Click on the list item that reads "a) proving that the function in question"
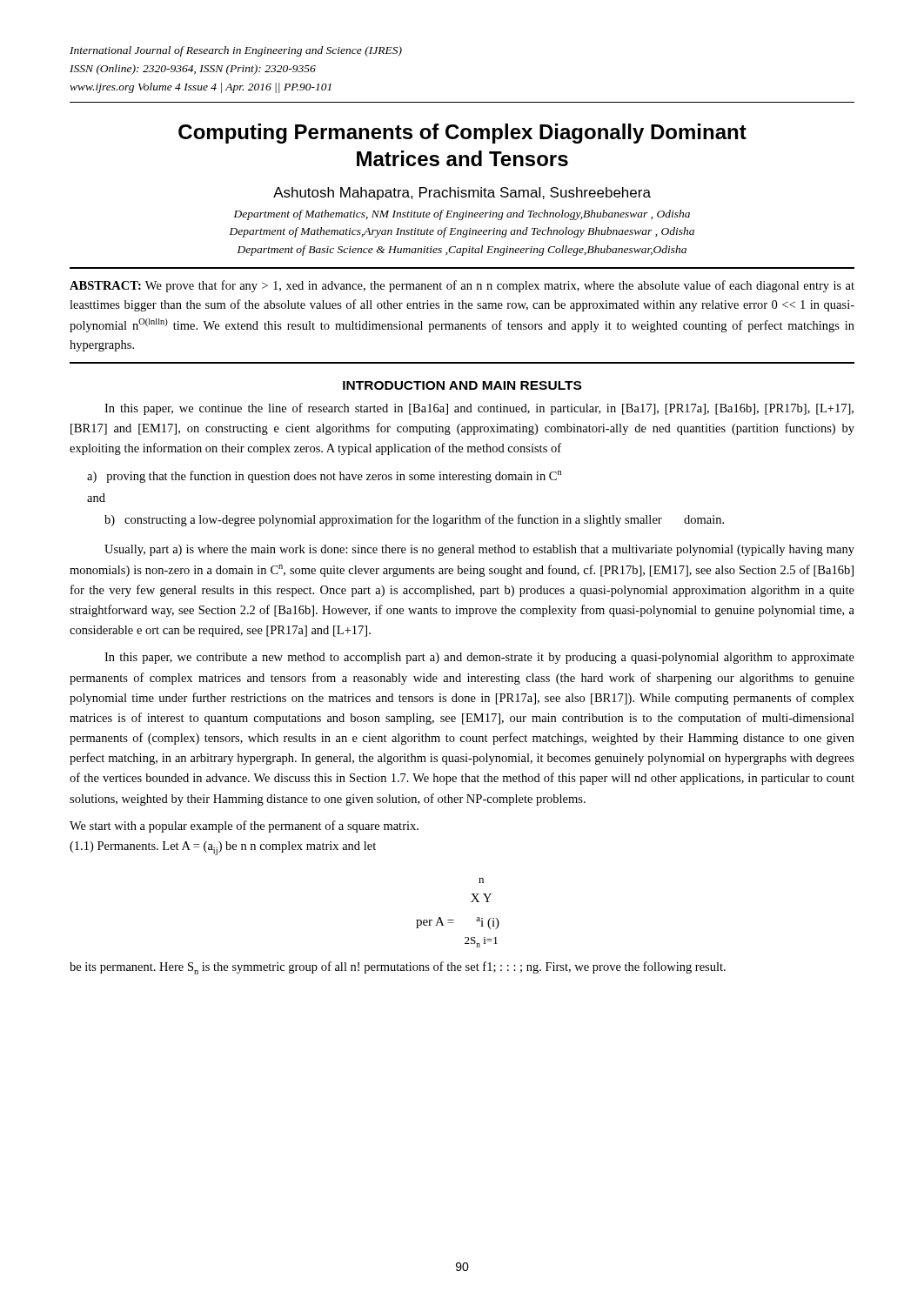The image size is (924, 1305). point(324,475)
